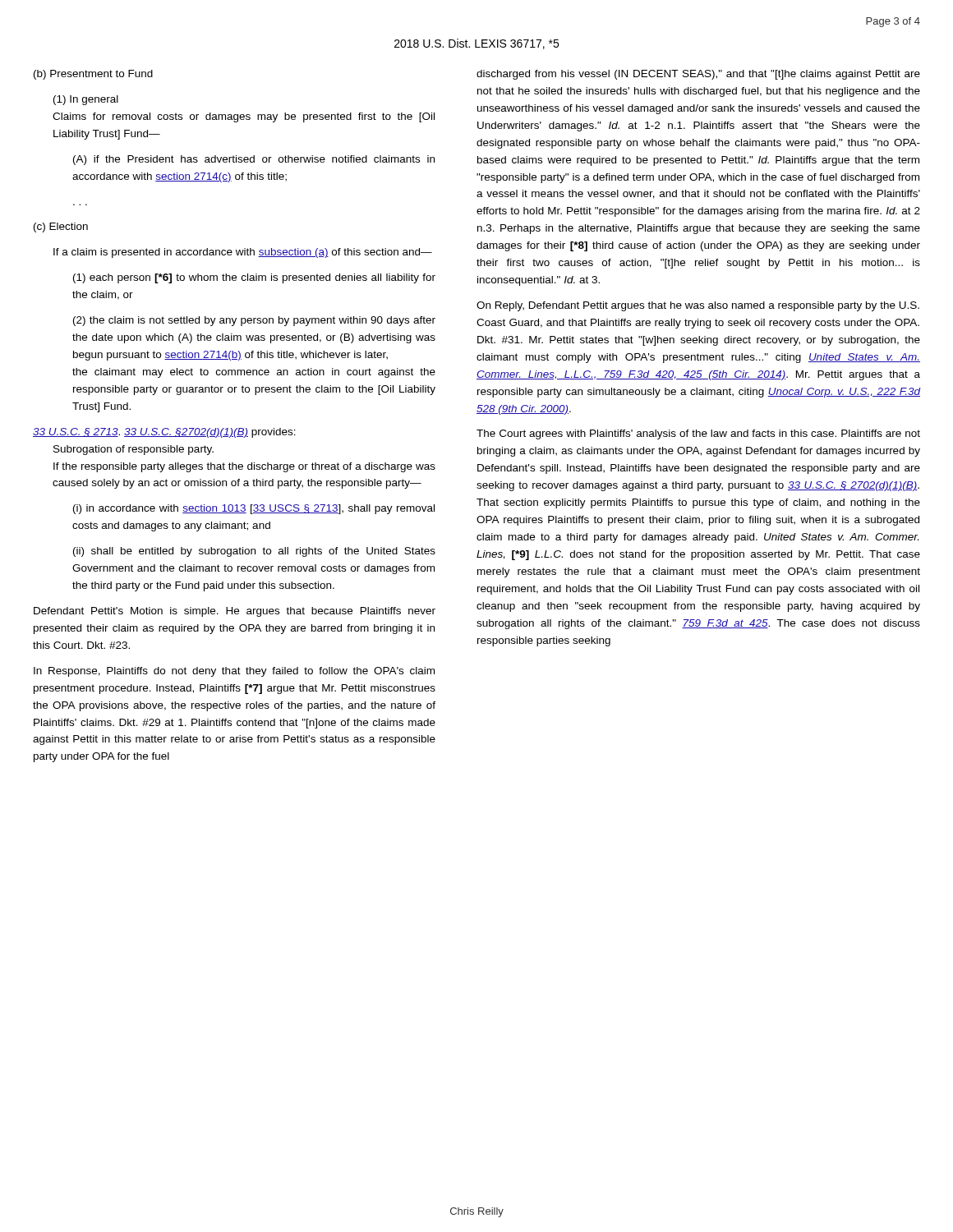Find the text block with the text "33 U.S.C. § 2713."
The width and height of the screenshot is (953, 1232).
(x=234, y=459)
